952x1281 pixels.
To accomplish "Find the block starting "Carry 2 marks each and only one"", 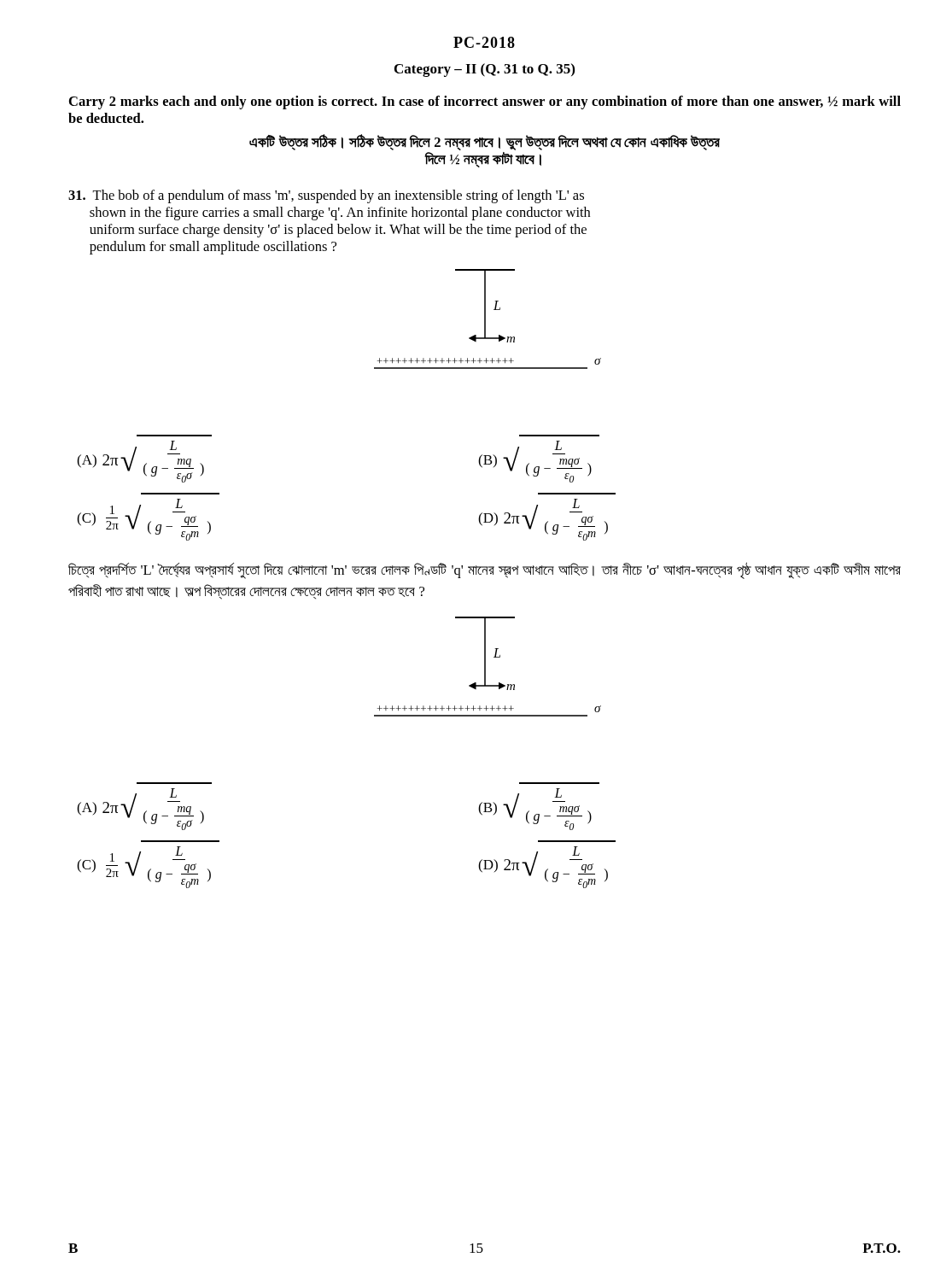I will click(x=485, y=110).
